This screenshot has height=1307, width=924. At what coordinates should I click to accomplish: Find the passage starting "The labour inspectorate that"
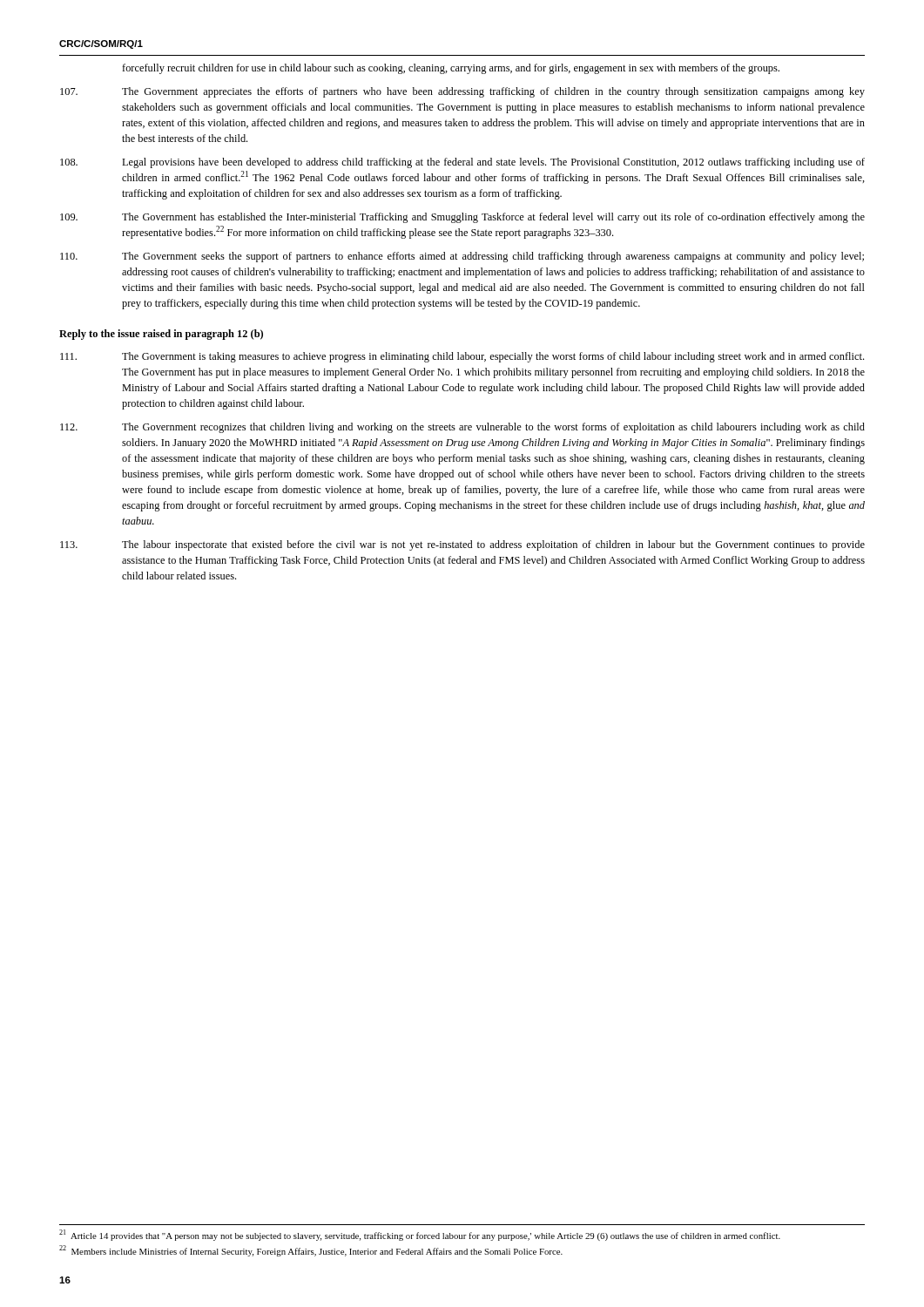(462, 561)
